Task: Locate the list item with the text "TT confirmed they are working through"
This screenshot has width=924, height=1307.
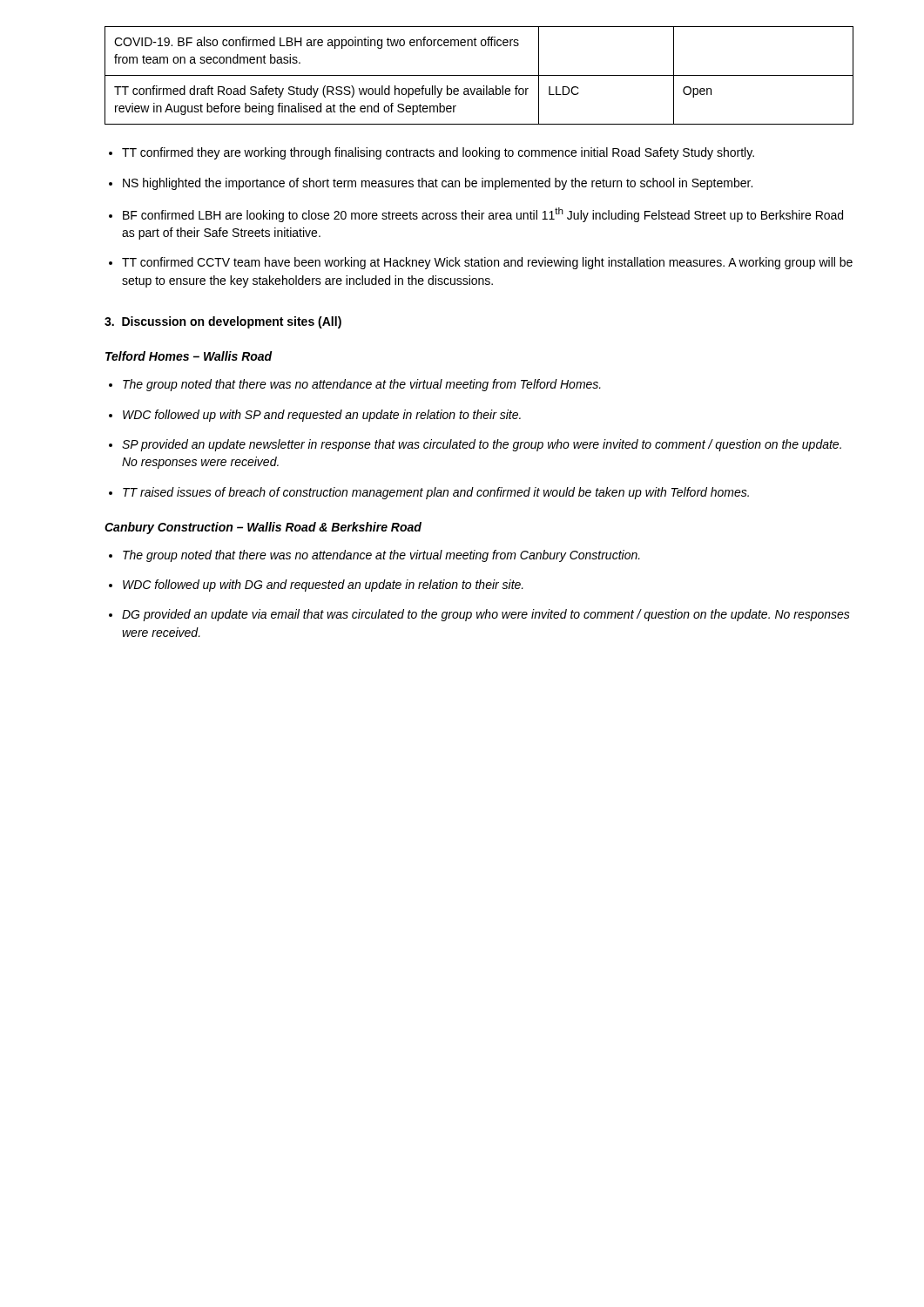Action: pyautogui.click(x=439, y=153)
